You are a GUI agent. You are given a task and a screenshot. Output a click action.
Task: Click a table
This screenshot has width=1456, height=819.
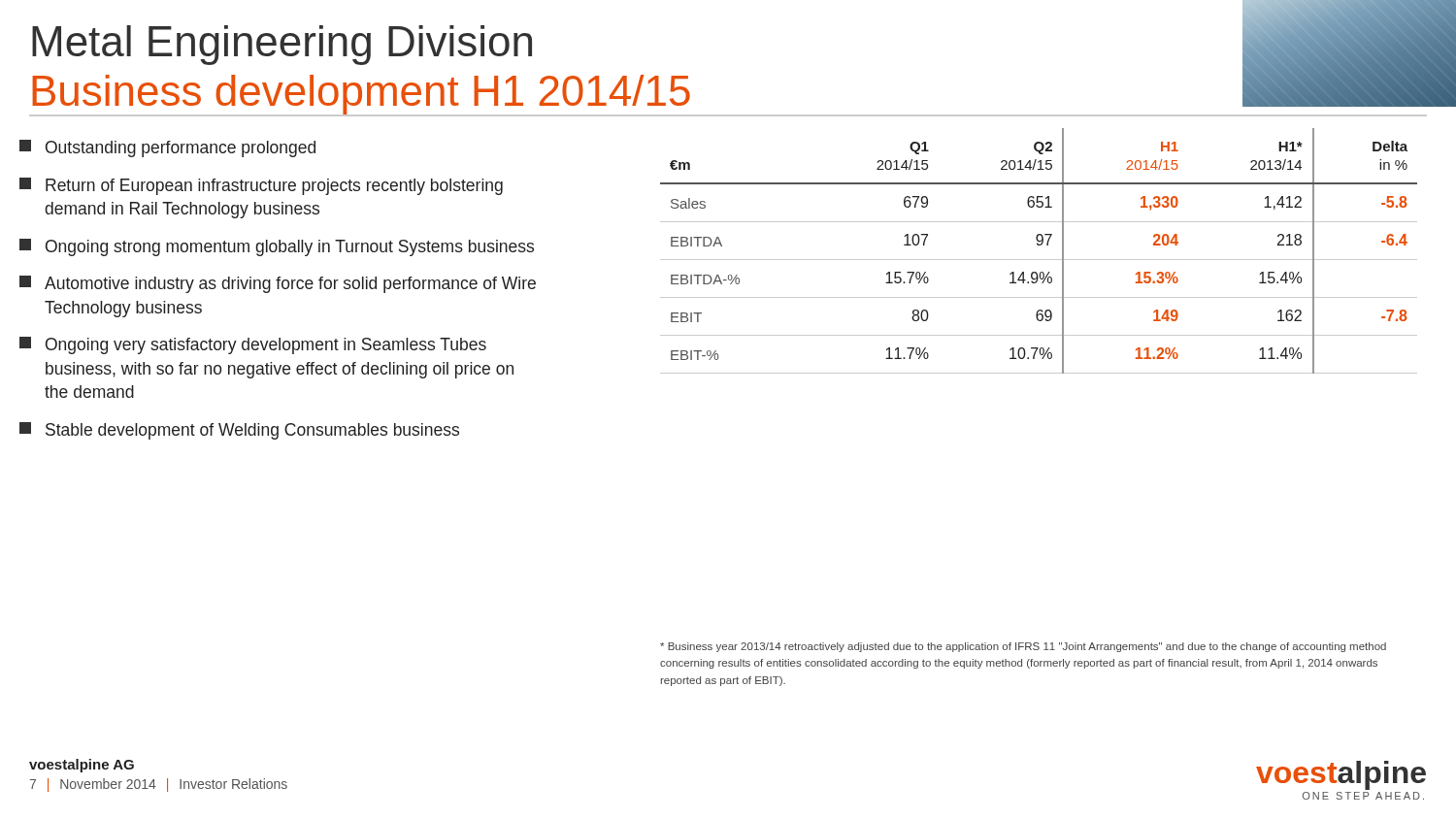pos(1039,251)
